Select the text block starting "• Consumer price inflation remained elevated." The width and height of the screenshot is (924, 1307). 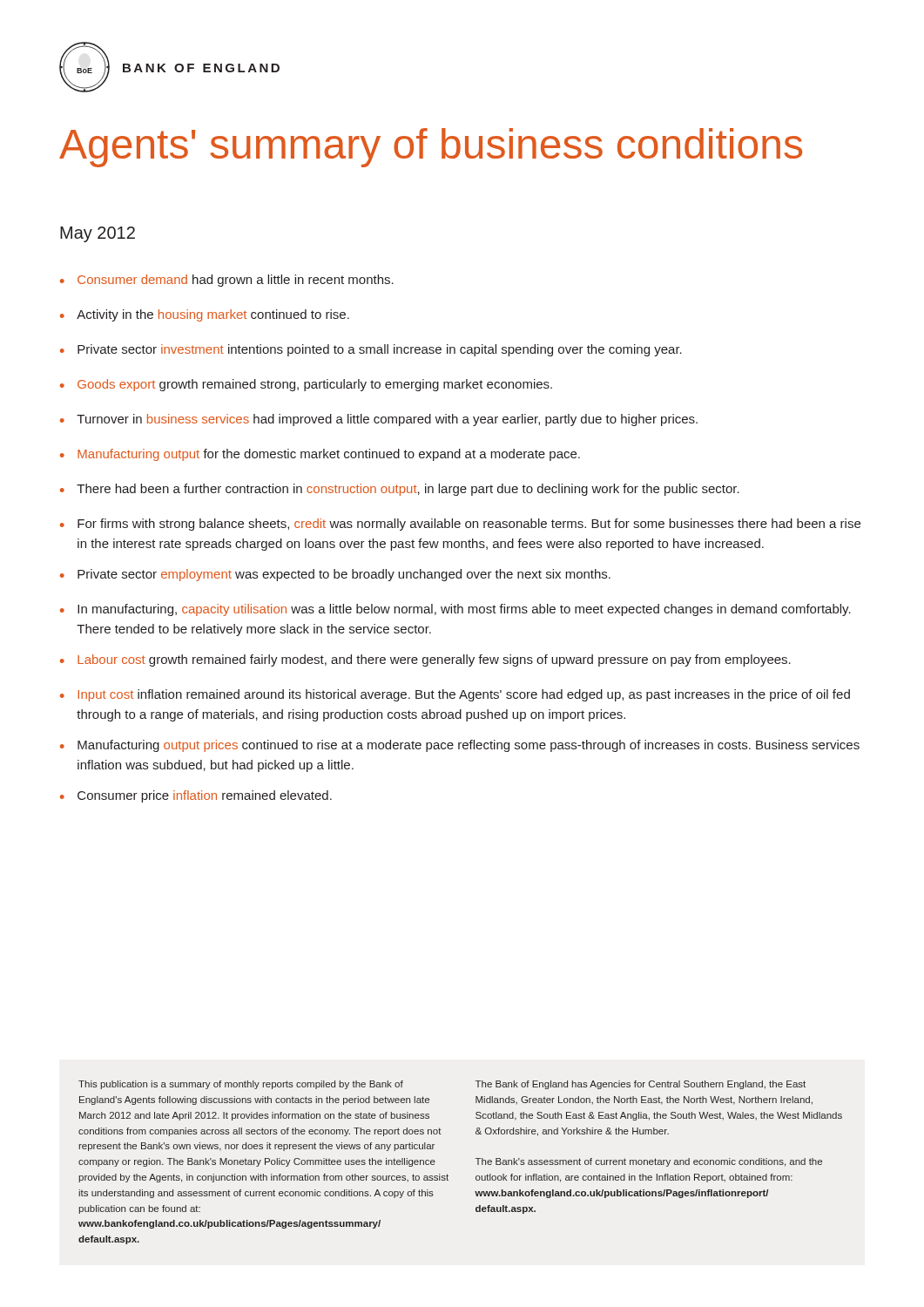[x=196, y=796]
